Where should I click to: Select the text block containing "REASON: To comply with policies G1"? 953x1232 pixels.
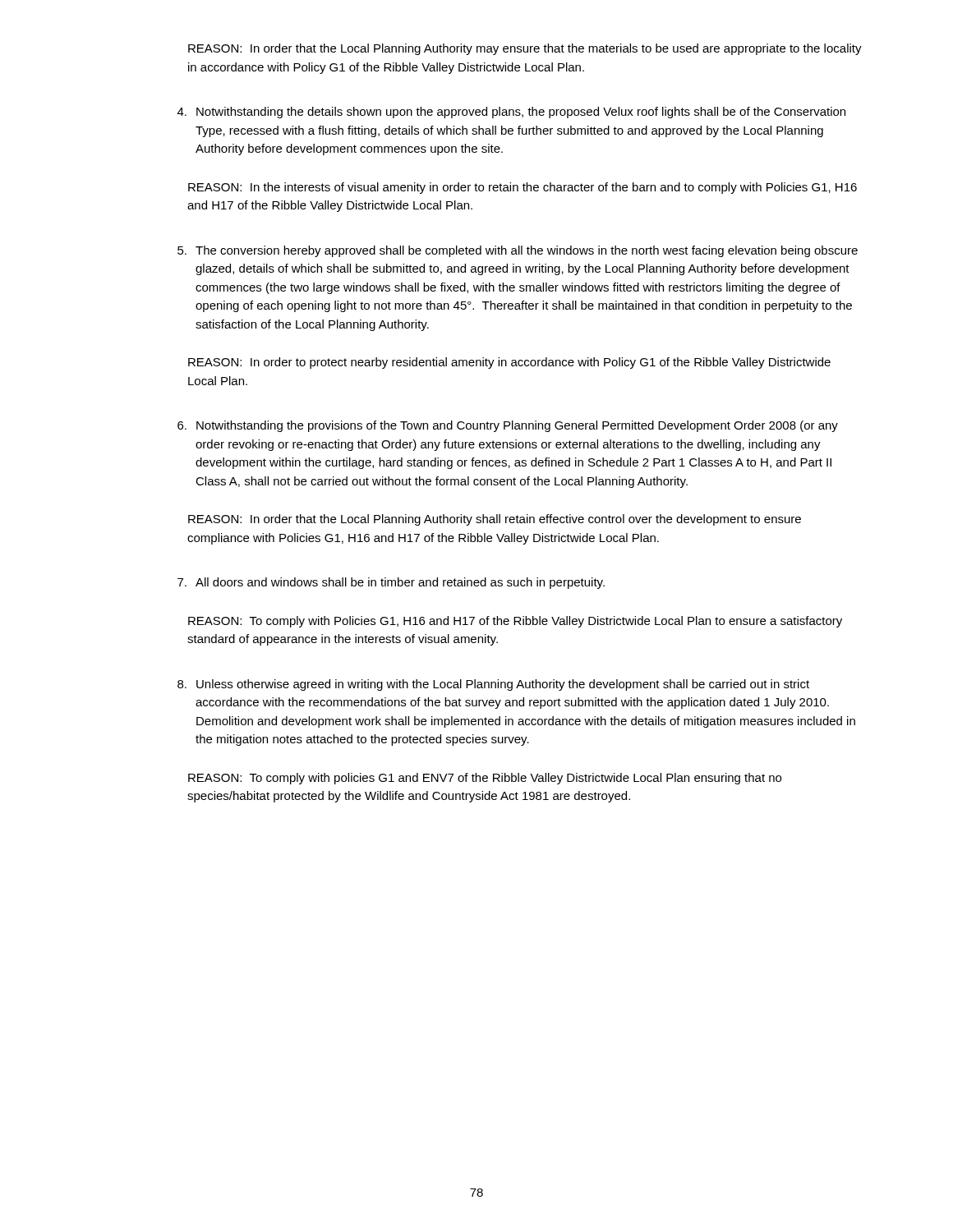coord(485,786)
